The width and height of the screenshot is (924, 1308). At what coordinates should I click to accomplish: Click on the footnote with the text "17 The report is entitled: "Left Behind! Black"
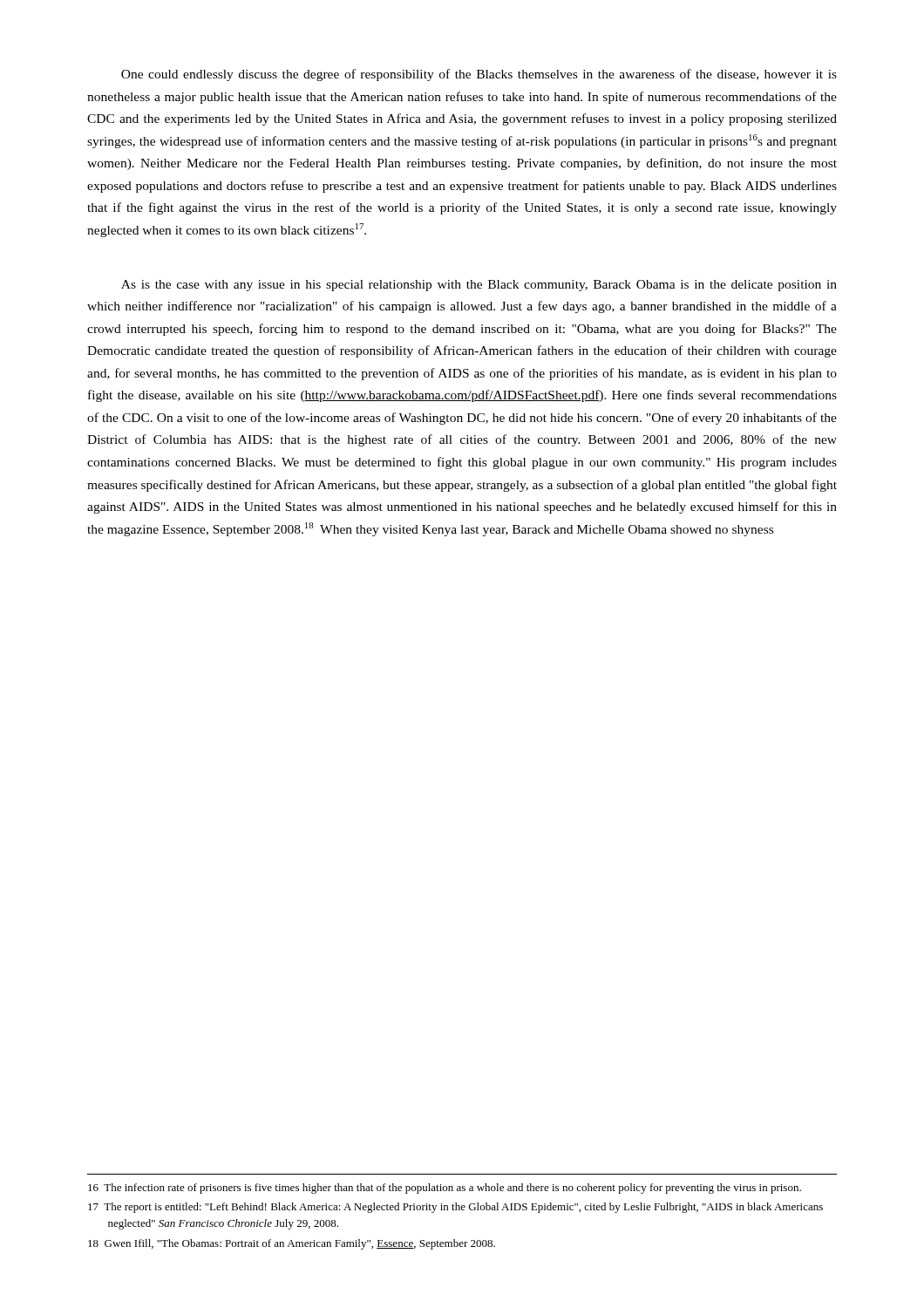pos(455,1215)
